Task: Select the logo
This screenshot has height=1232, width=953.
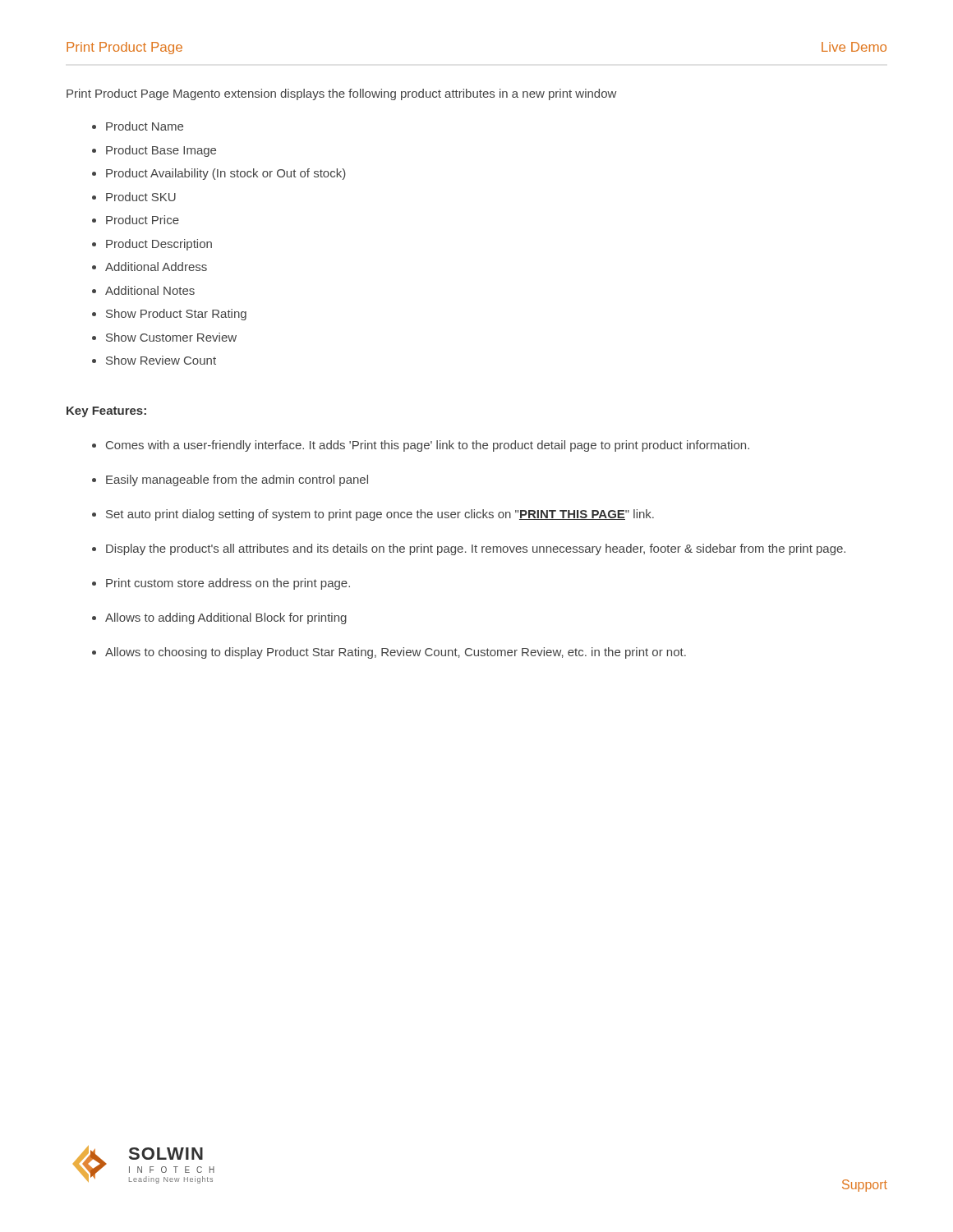Action: point(141,1164)
